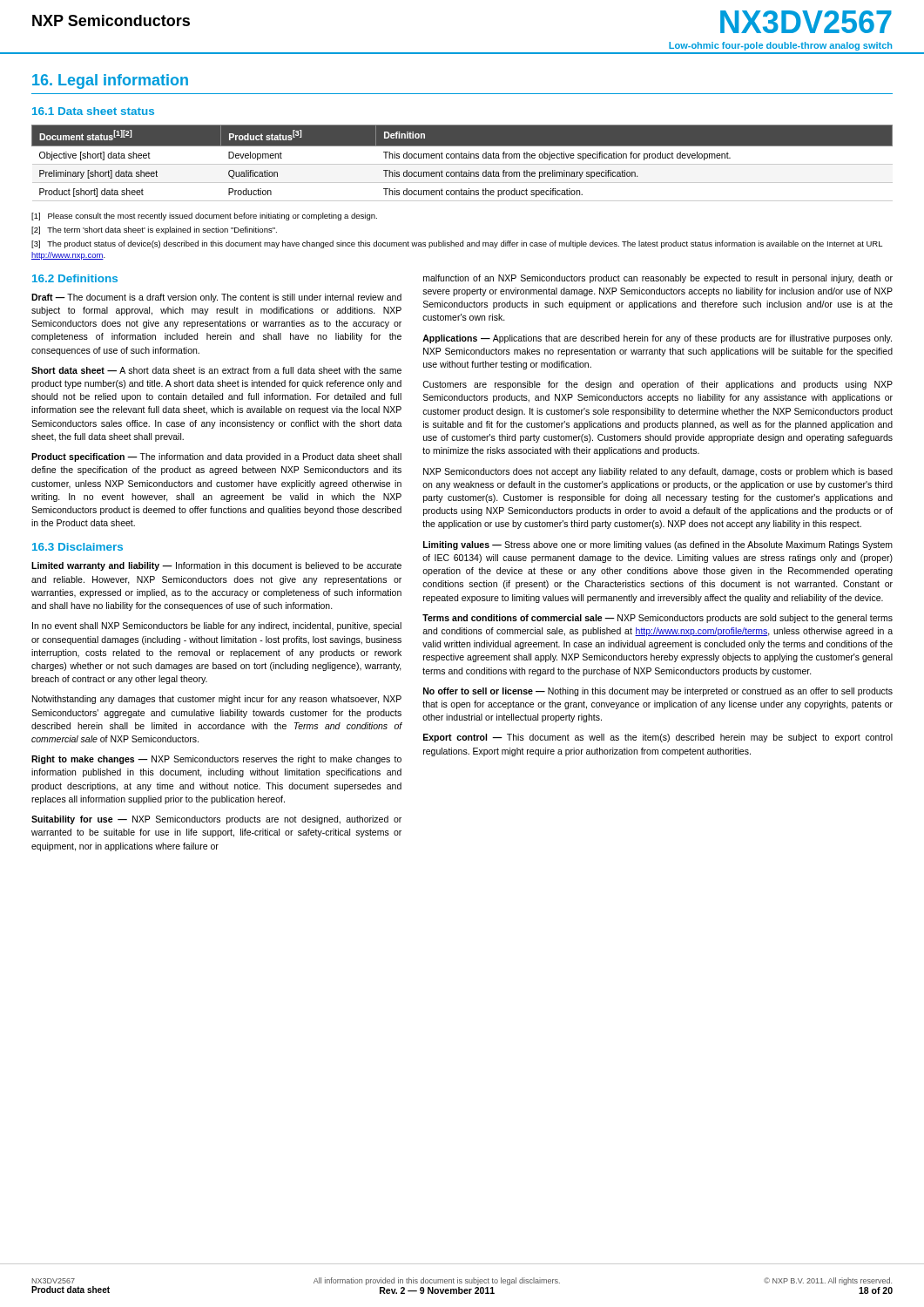Image resolution: width=924 pixels, height=1307 pixels.
Task: Locate the text block with the text "Product specification — The information and"
Action: click(x=216, y=490)
